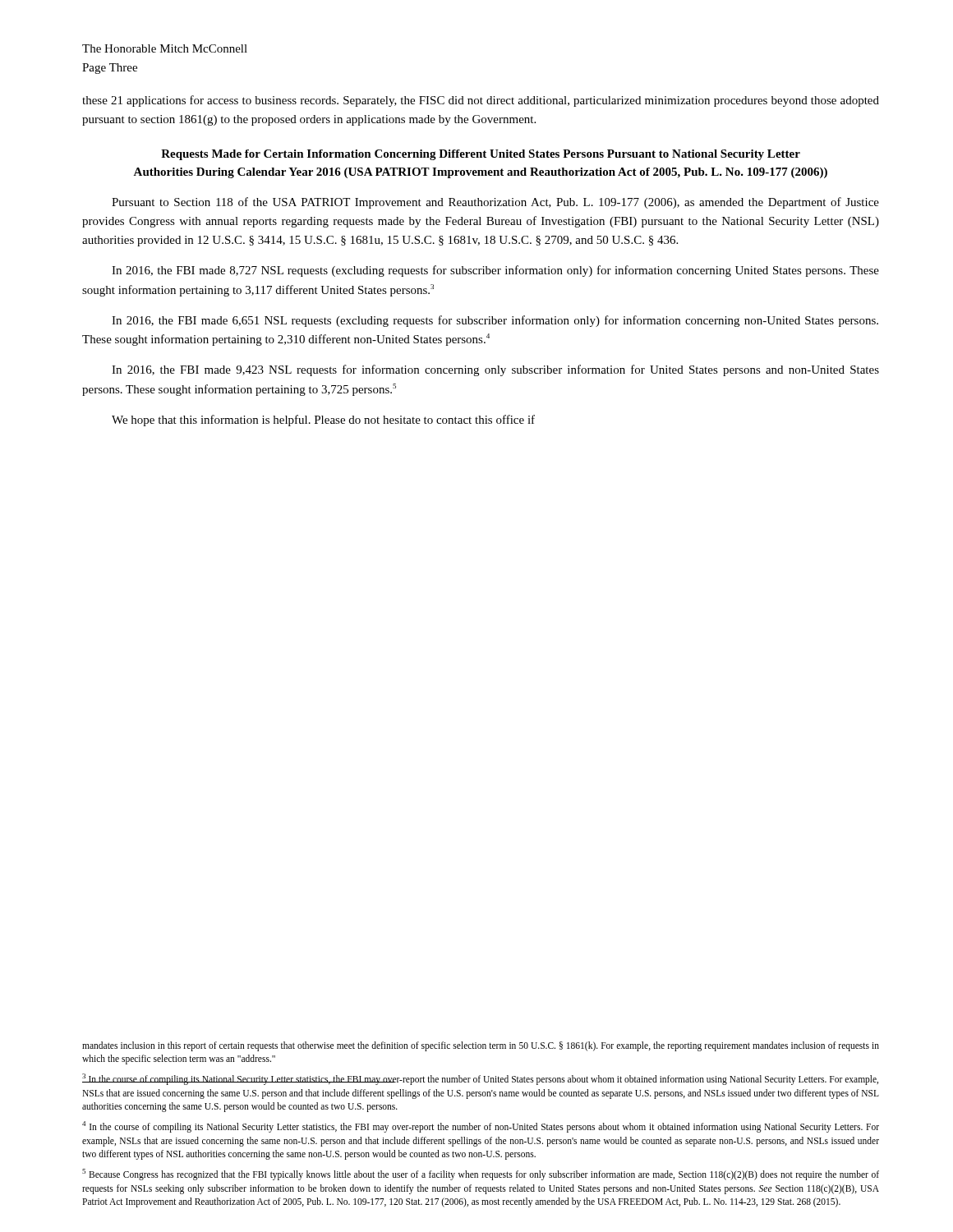
Task: Navigate to the text starting "these 21 applications for access to"
Action: tap(481, 110)
